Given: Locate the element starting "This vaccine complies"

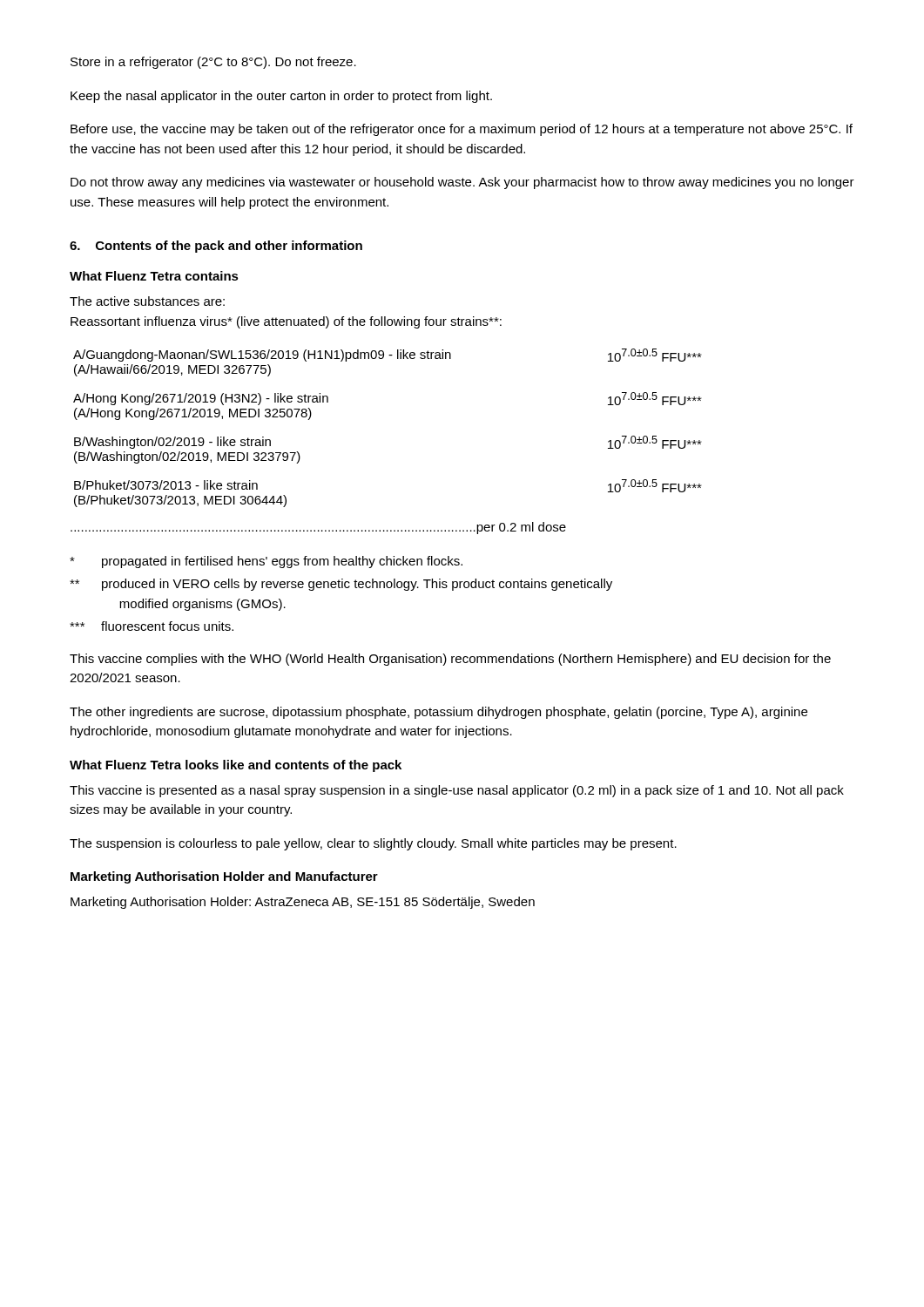Looking at the screenshot, I should tap(450, 668).
